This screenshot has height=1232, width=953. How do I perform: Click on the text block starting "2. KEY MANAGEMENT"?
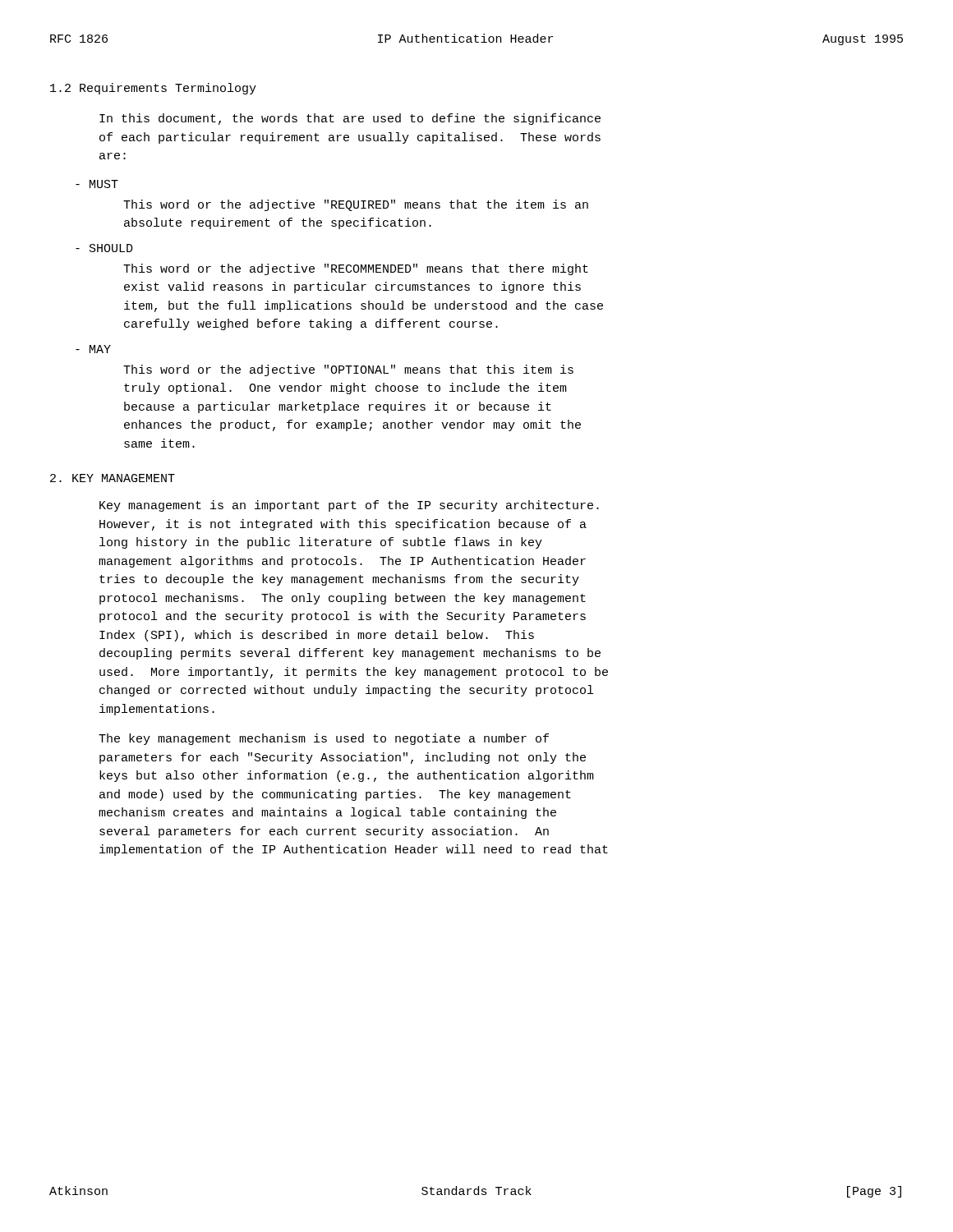click(112, 479)
